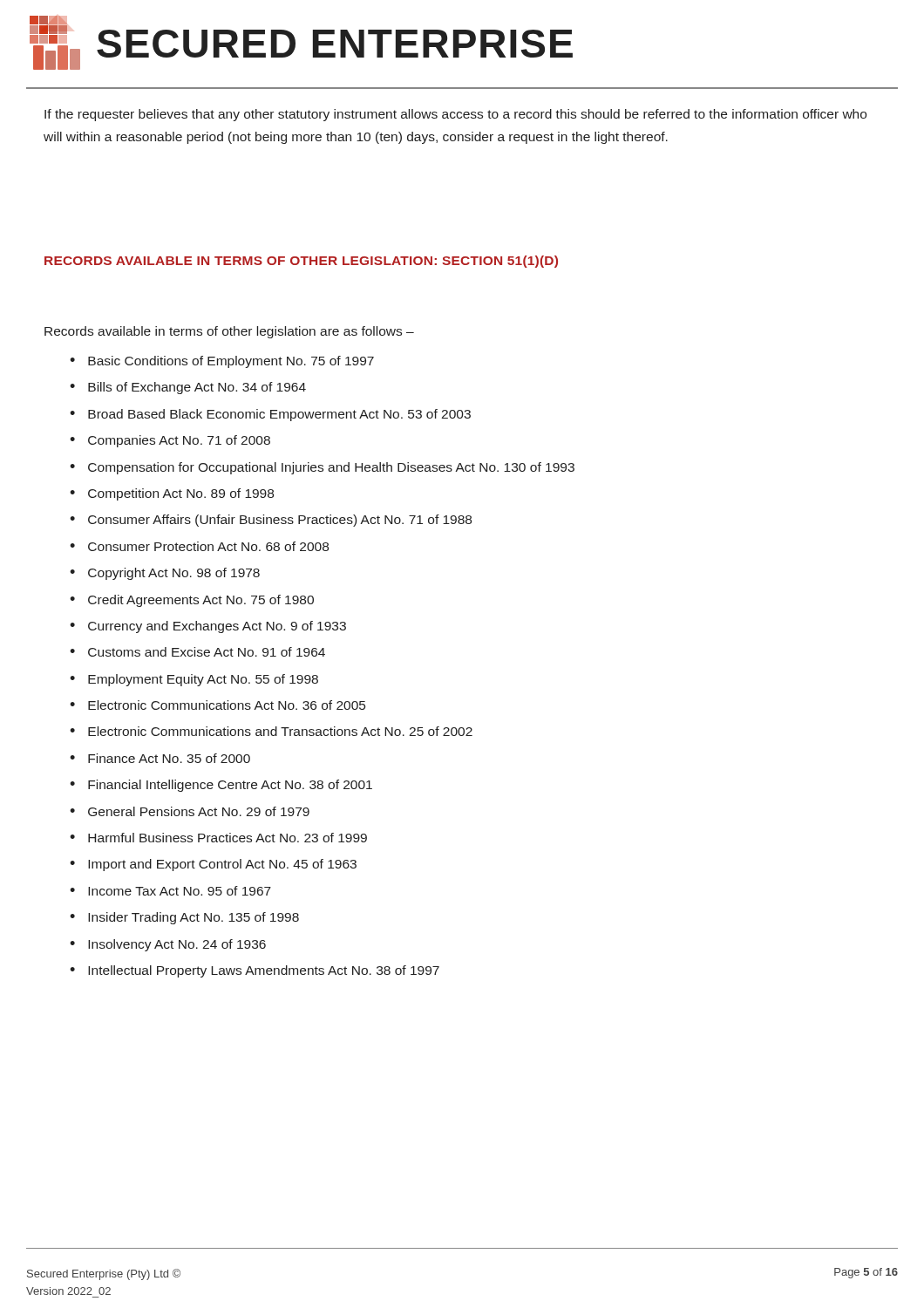Locate the list item that says "• Import and"
Viewport: 924px width, 1308px height.
(x=213, y=864)
